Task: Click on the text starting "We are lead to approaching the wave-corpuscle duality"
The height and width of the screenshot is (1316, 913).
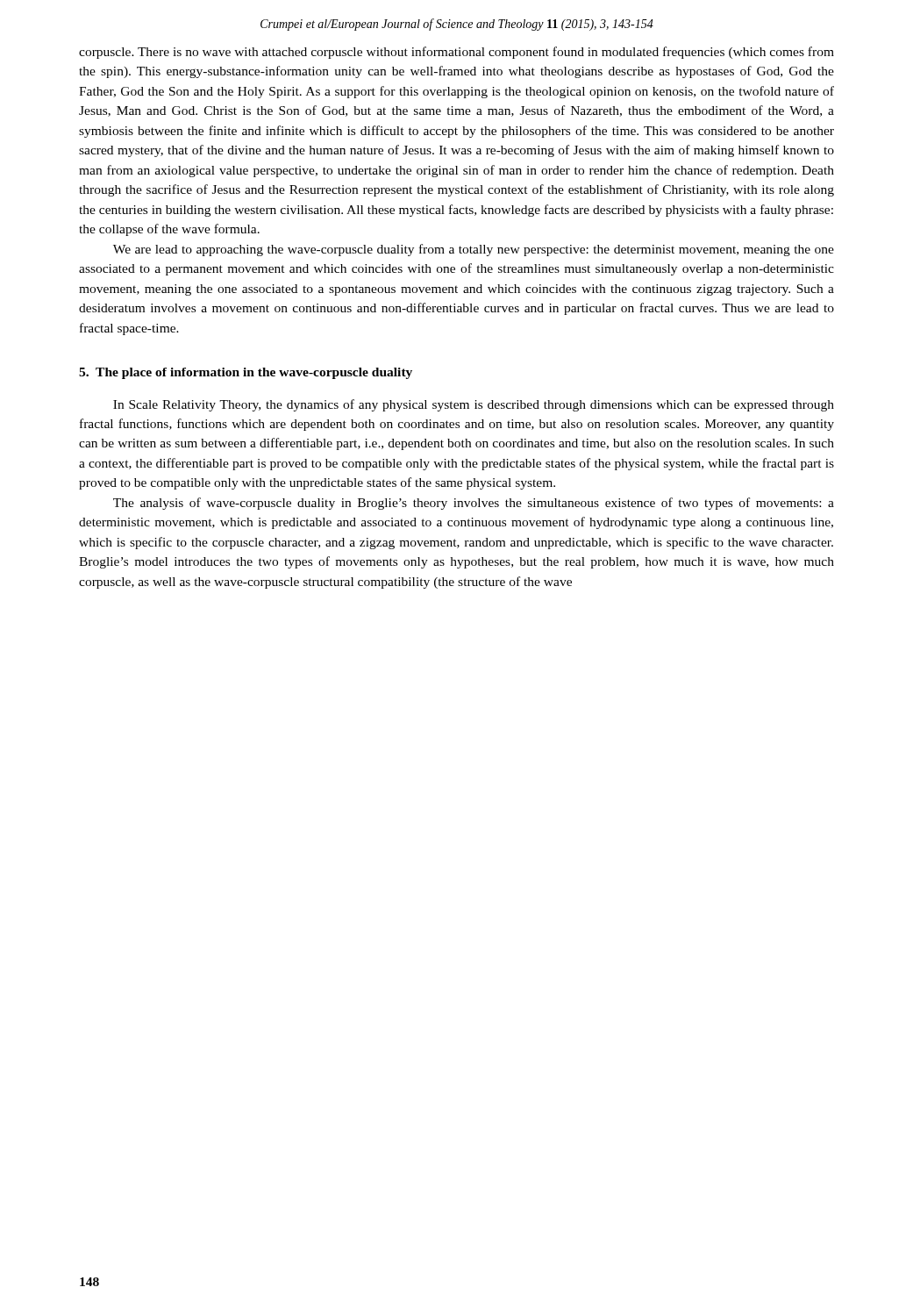Action: (456, 289)
